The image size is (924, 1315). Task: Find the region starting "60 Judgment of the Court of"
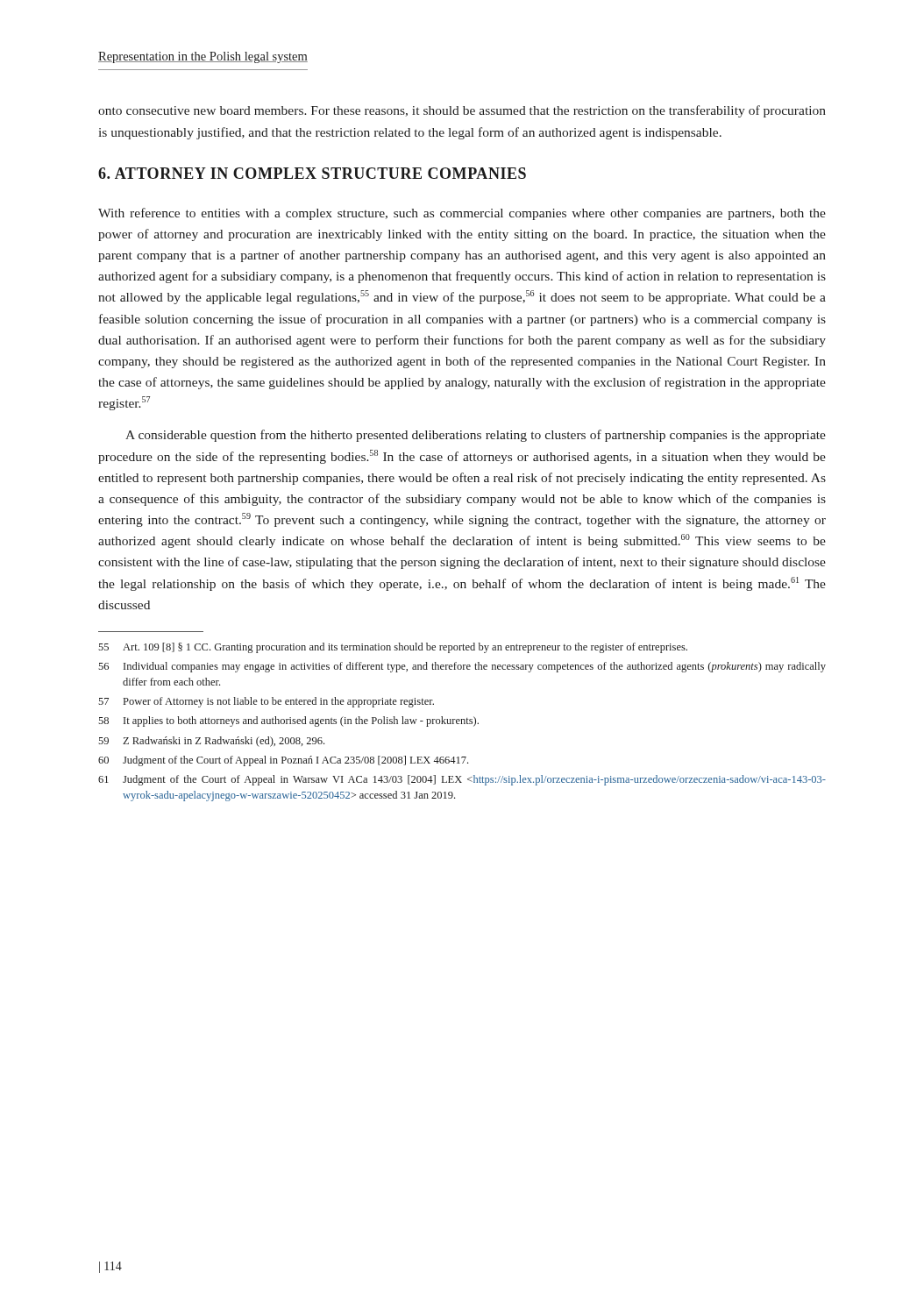click(x=462, y=760)
